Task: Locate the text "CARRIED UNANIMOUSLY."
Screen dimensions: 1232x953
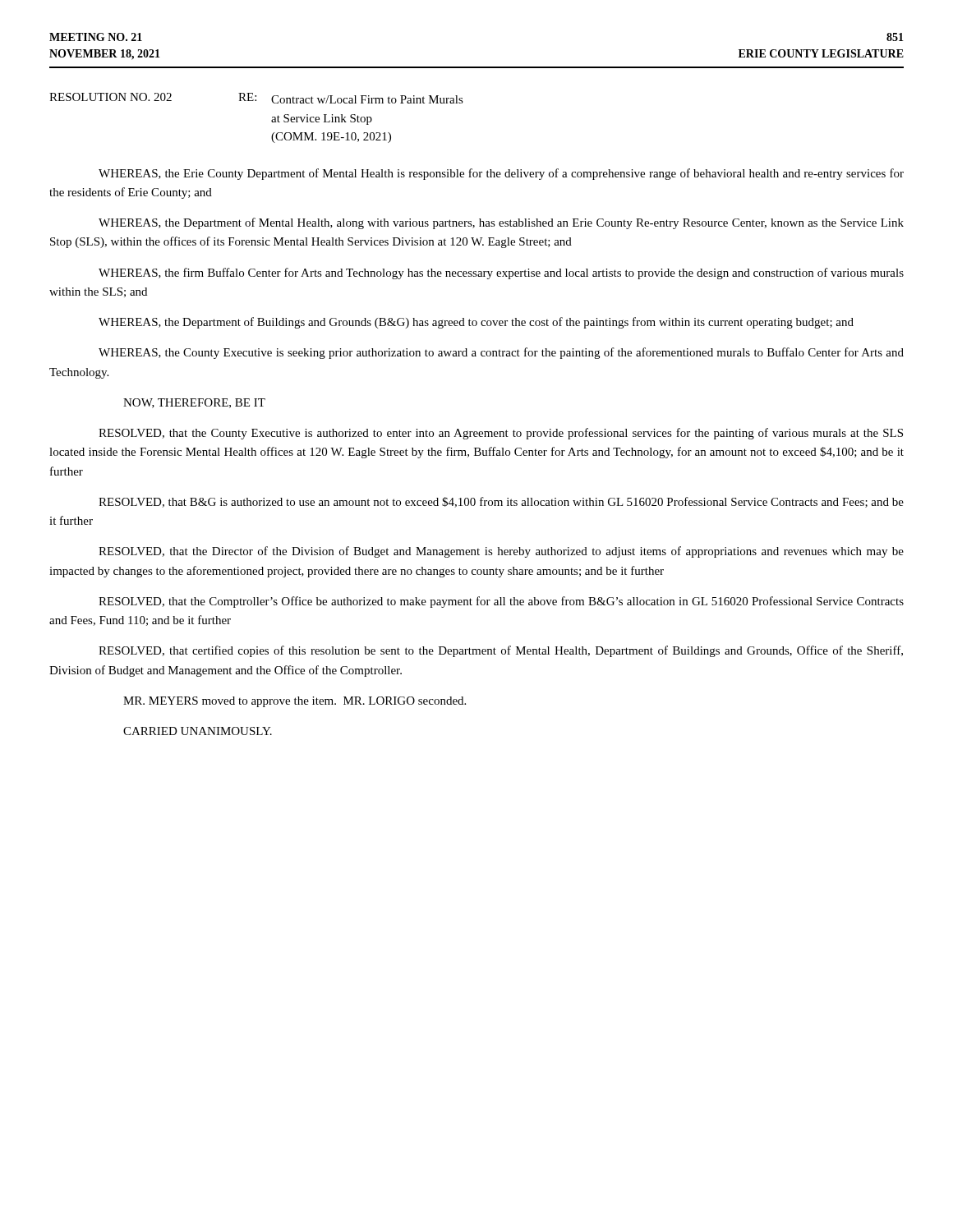Action: [x=198, y=731]
